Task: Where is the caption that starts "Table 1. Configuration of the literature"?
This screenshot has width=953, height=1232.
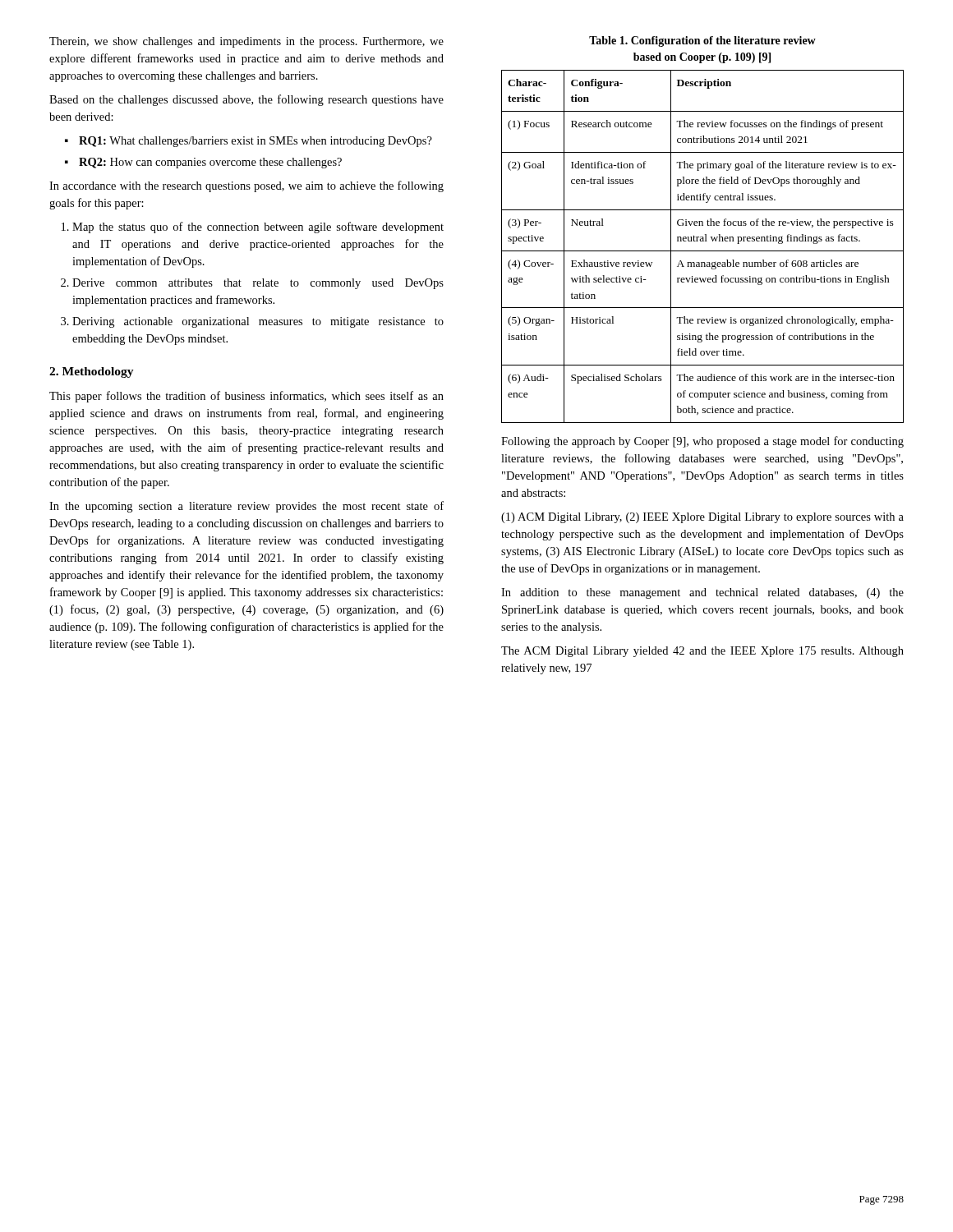Action: coord(702,49)
